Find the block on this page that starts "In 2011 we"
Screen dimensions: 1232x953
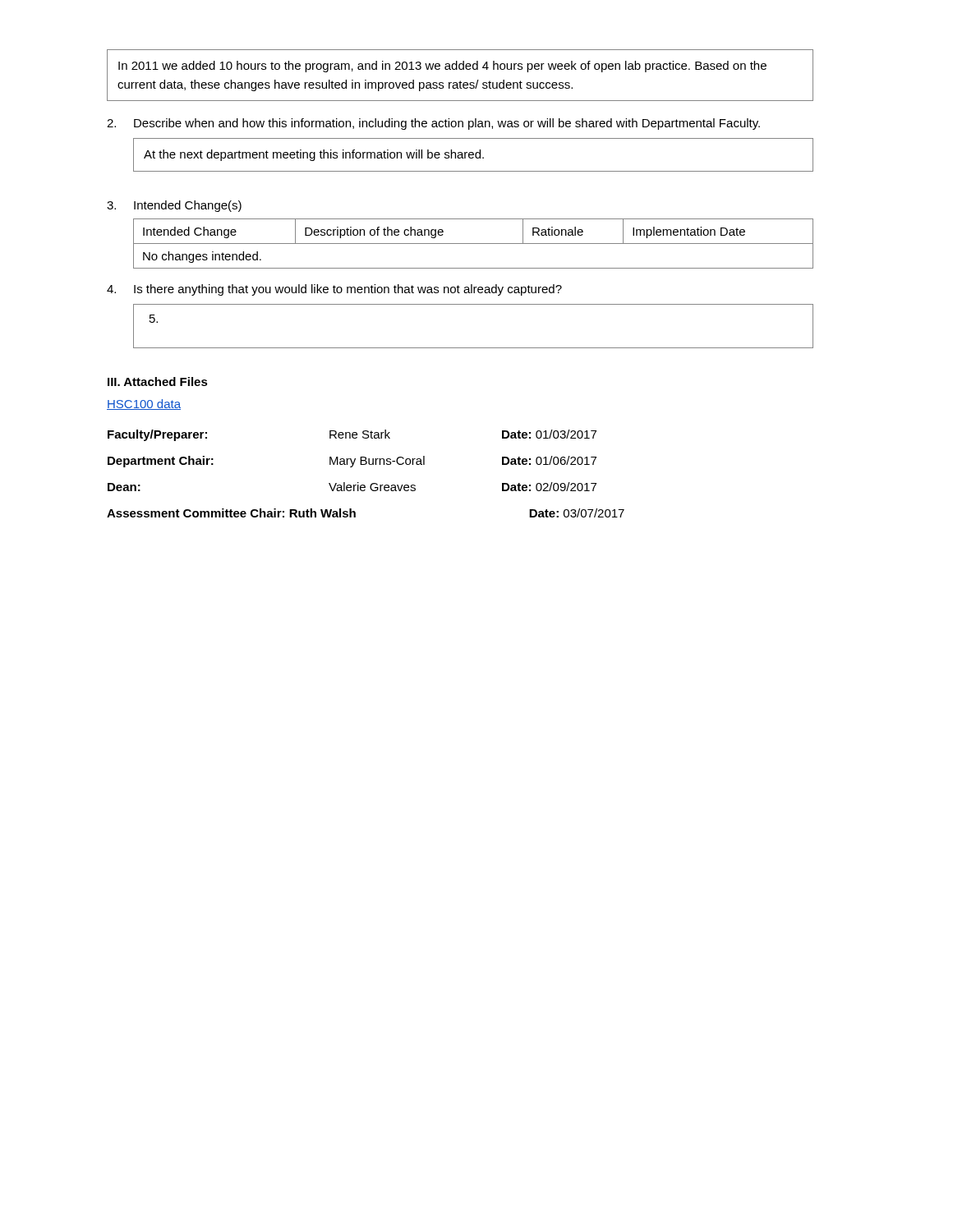click(x=442, y=75)
